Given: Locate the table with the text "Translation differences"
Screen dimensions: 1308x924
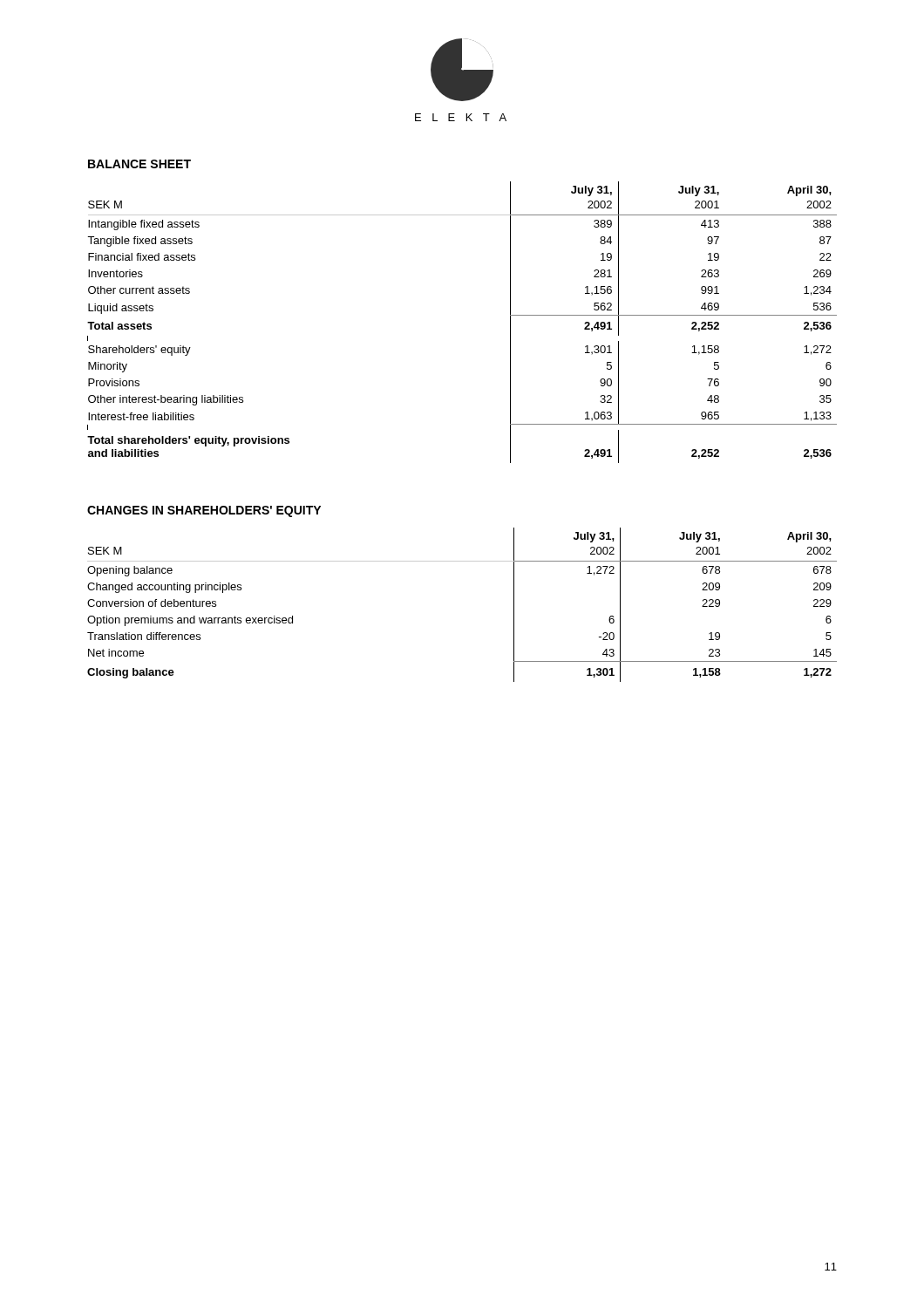Looking at the screenshot, I should tap(462, 604).
